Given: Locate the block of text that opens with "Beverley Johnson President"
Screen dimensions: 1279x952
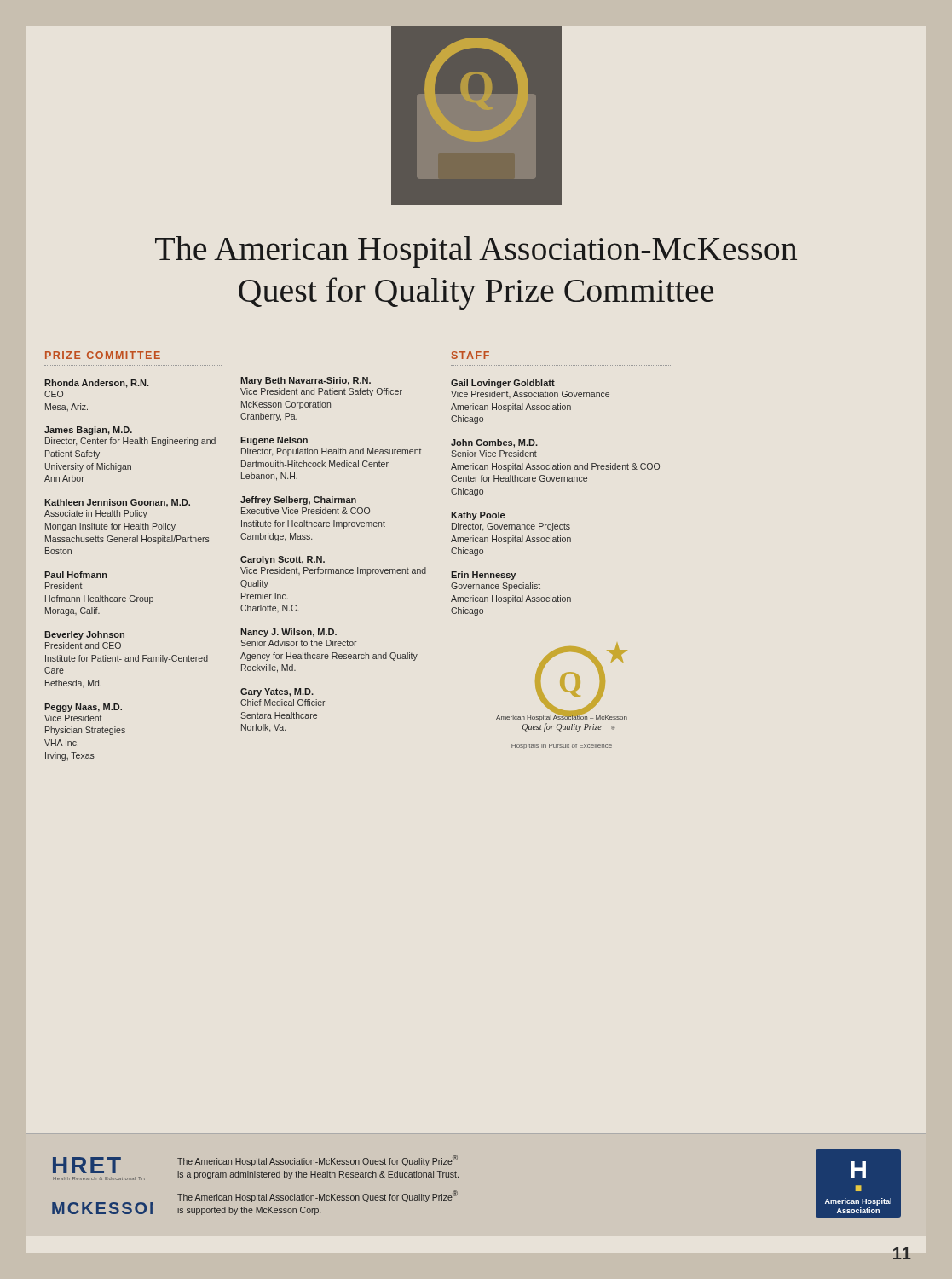Looking at the screenshot, I should click(x=133, y=659).
